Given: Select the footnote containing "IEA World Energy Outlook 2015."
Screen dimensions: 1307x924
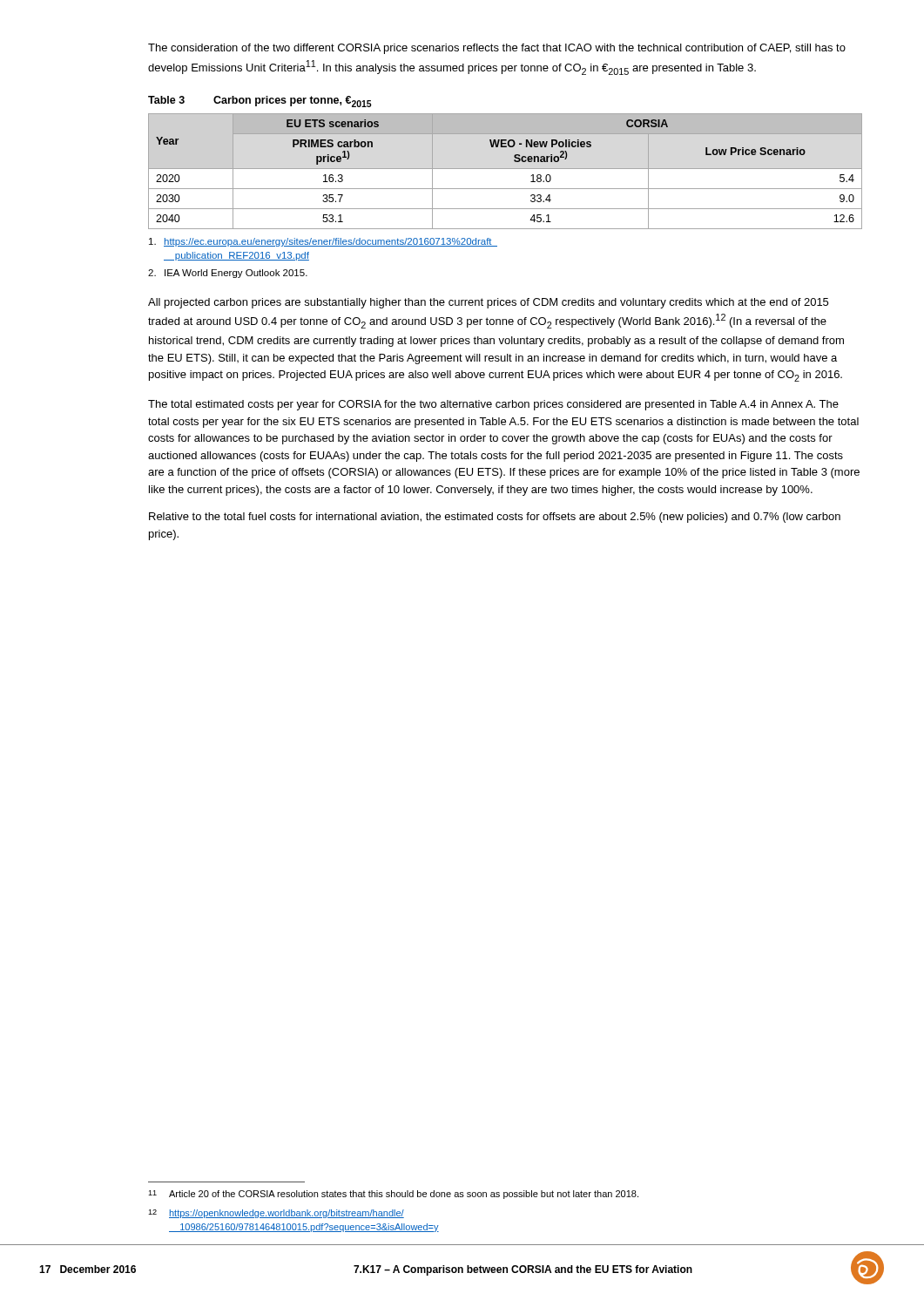Looking at the screenshot, I should [228, 272].
